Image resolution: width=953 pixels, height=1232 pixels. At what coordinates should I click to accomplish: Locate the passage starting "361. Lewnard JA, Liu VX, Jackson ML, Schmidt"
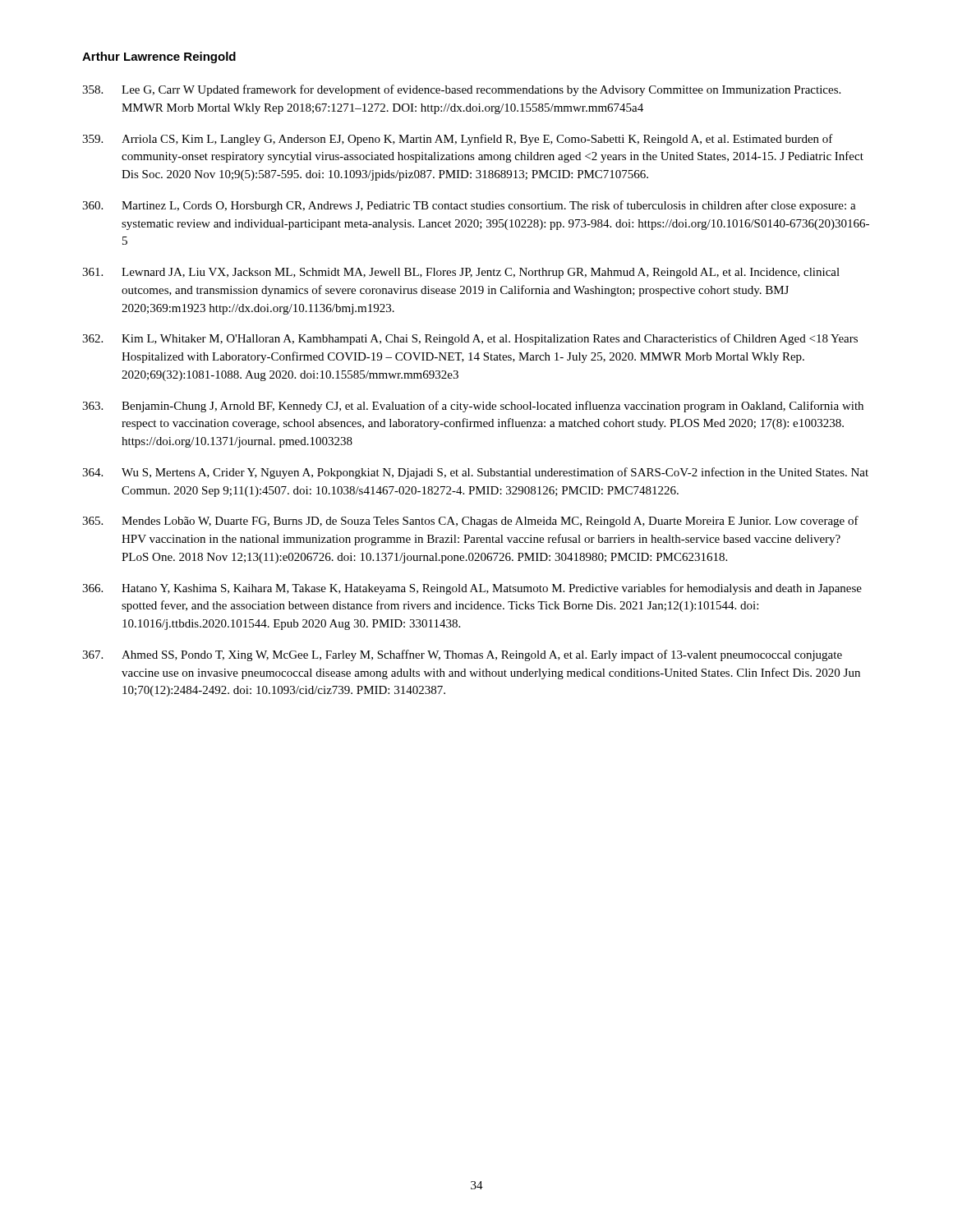(476, 290)
